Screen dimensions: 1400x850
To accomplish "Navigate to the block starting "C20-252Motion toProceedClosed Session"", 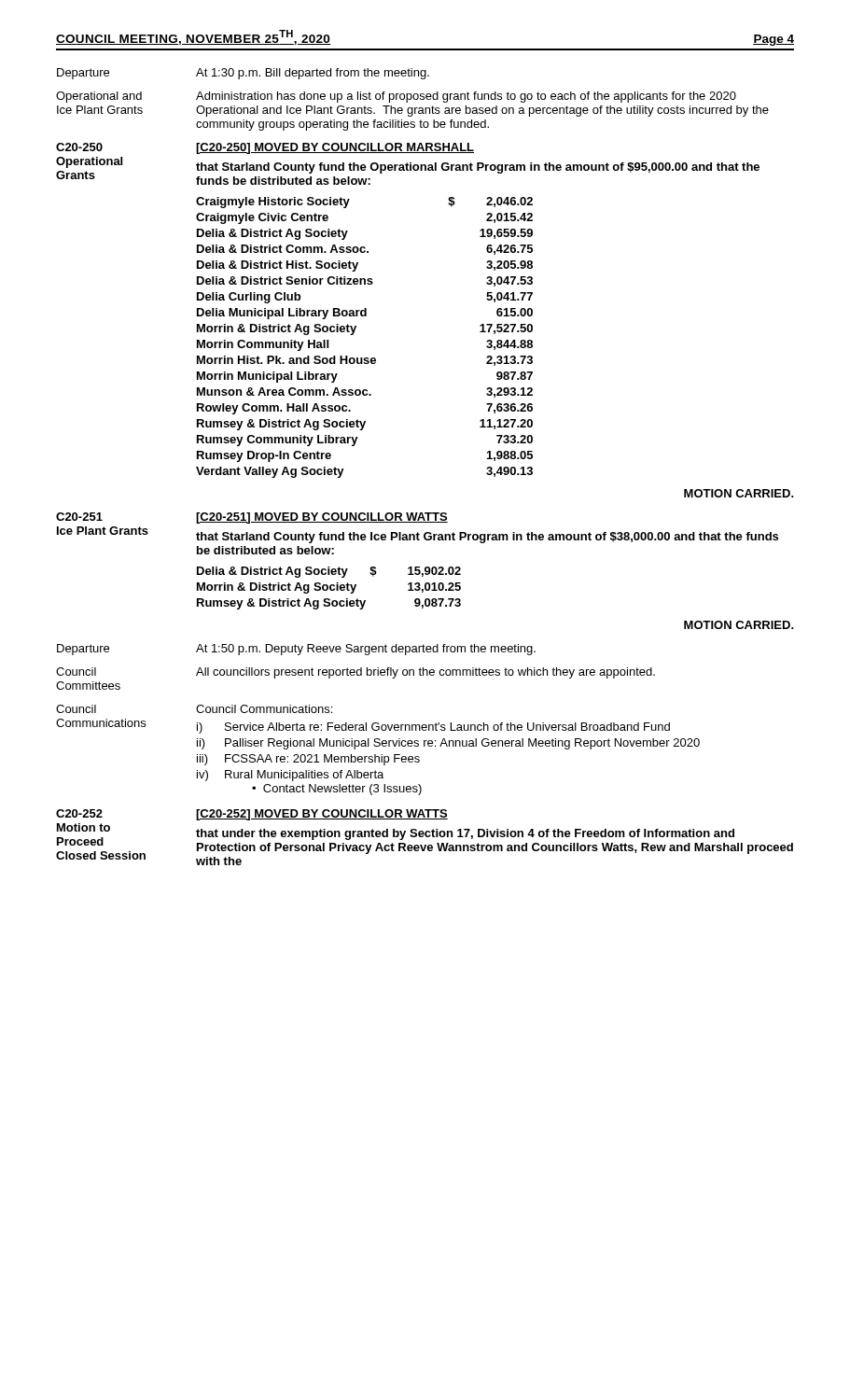I will 101,834.
